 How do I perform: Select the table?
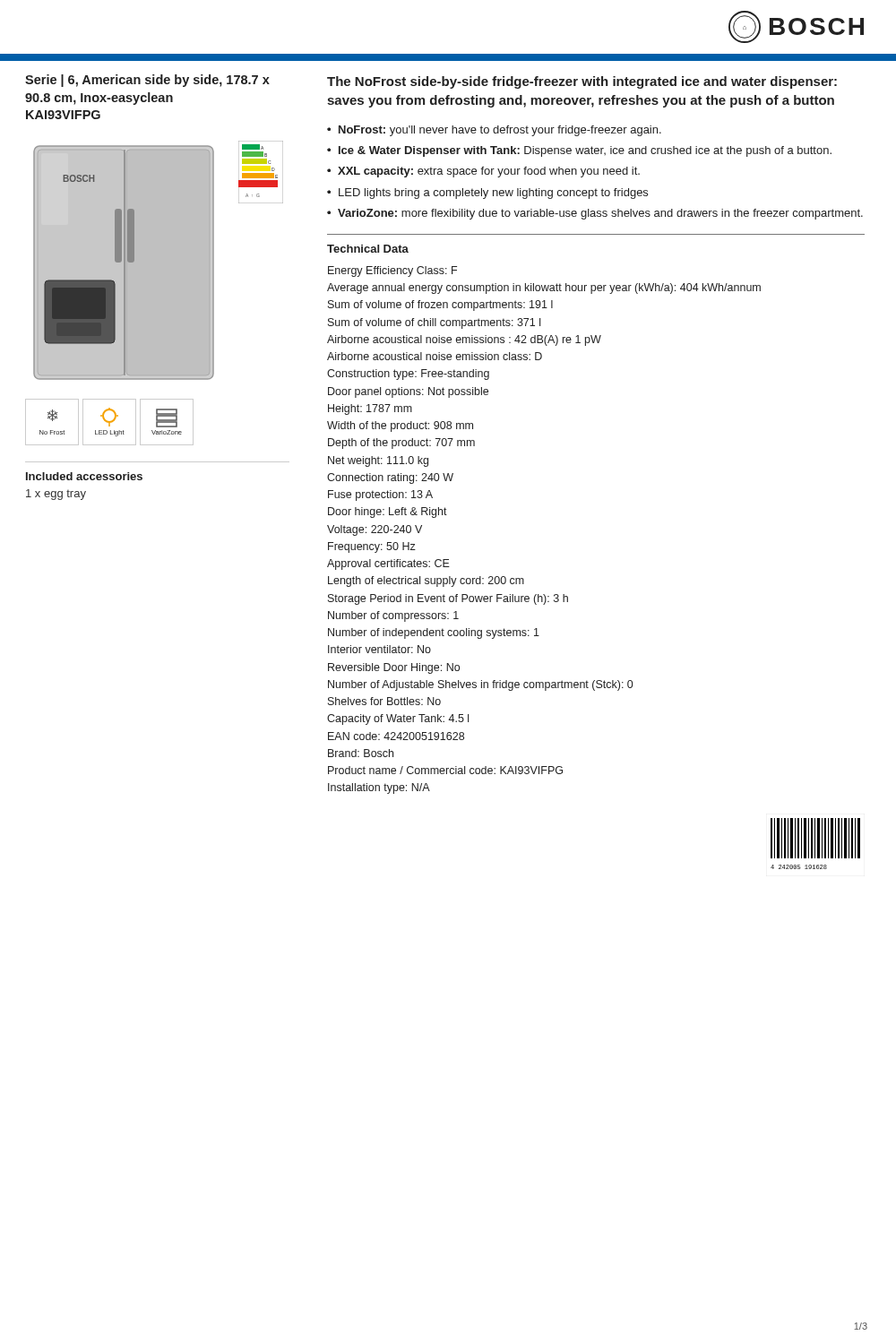click(x=596, y=530)
